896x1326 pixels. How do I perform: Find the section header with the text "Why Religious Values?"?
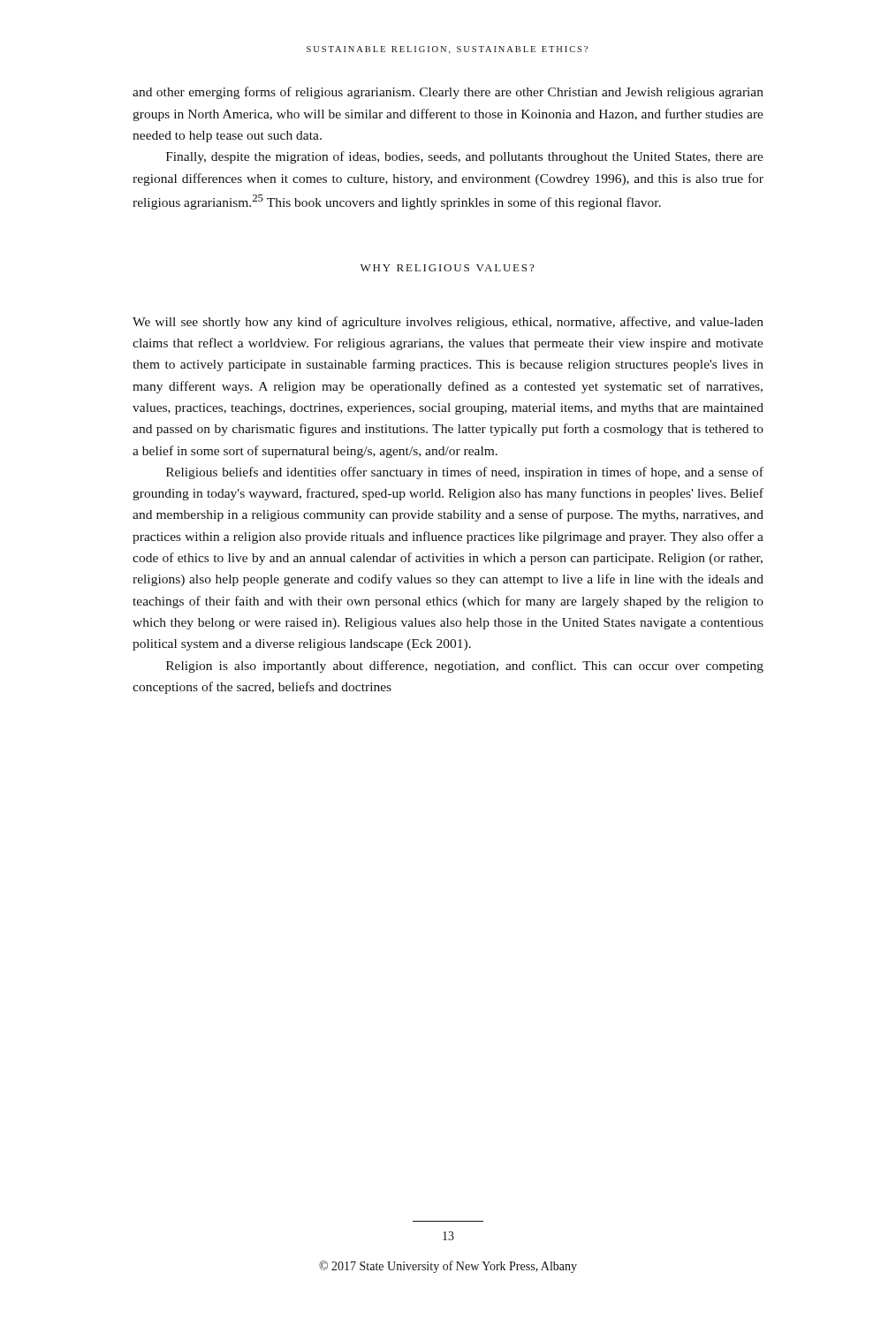[x=448, y=268]
